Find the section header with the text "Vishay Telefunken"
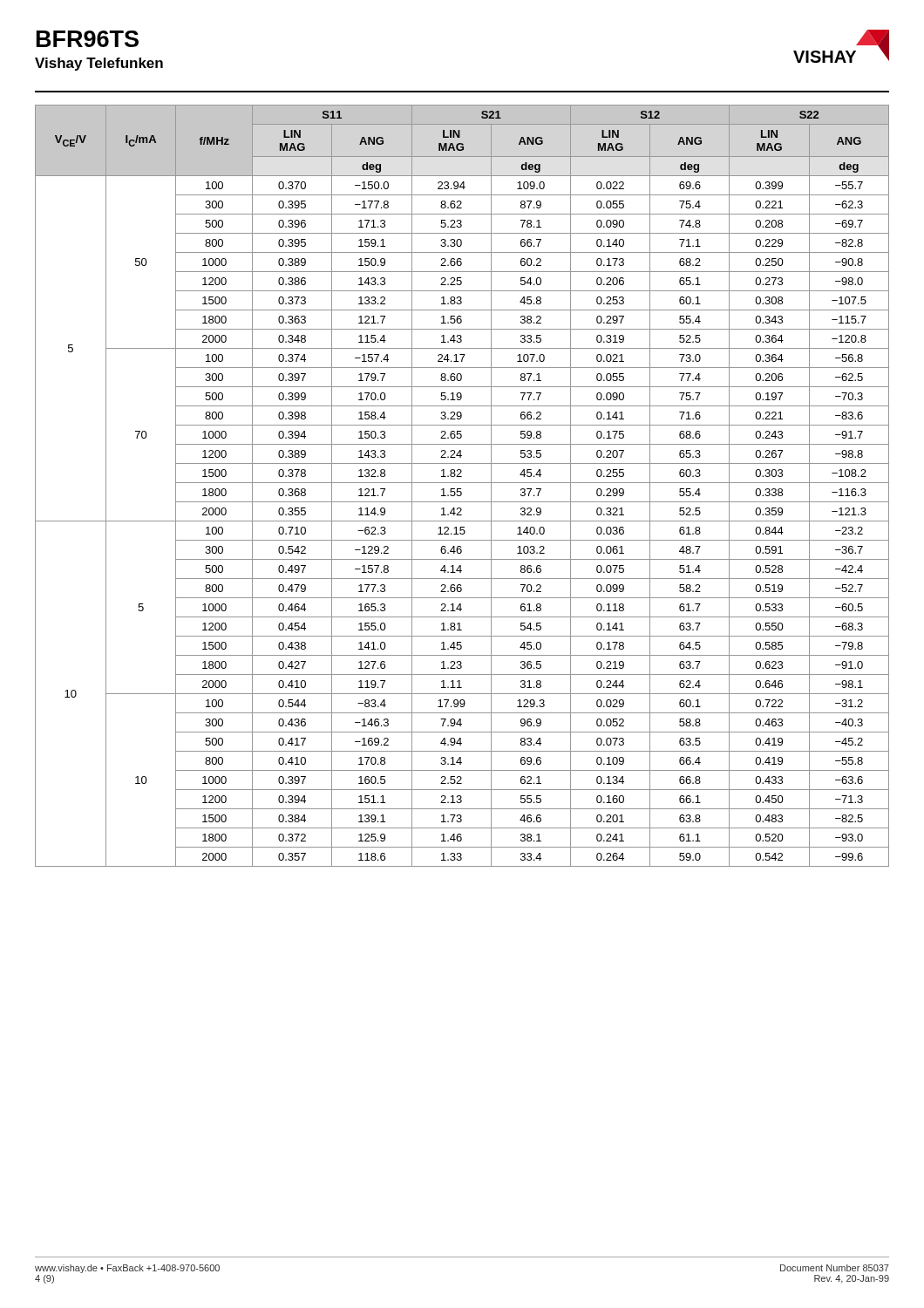This screenshot has height=1308, width=924. click(x=99, y=63)
